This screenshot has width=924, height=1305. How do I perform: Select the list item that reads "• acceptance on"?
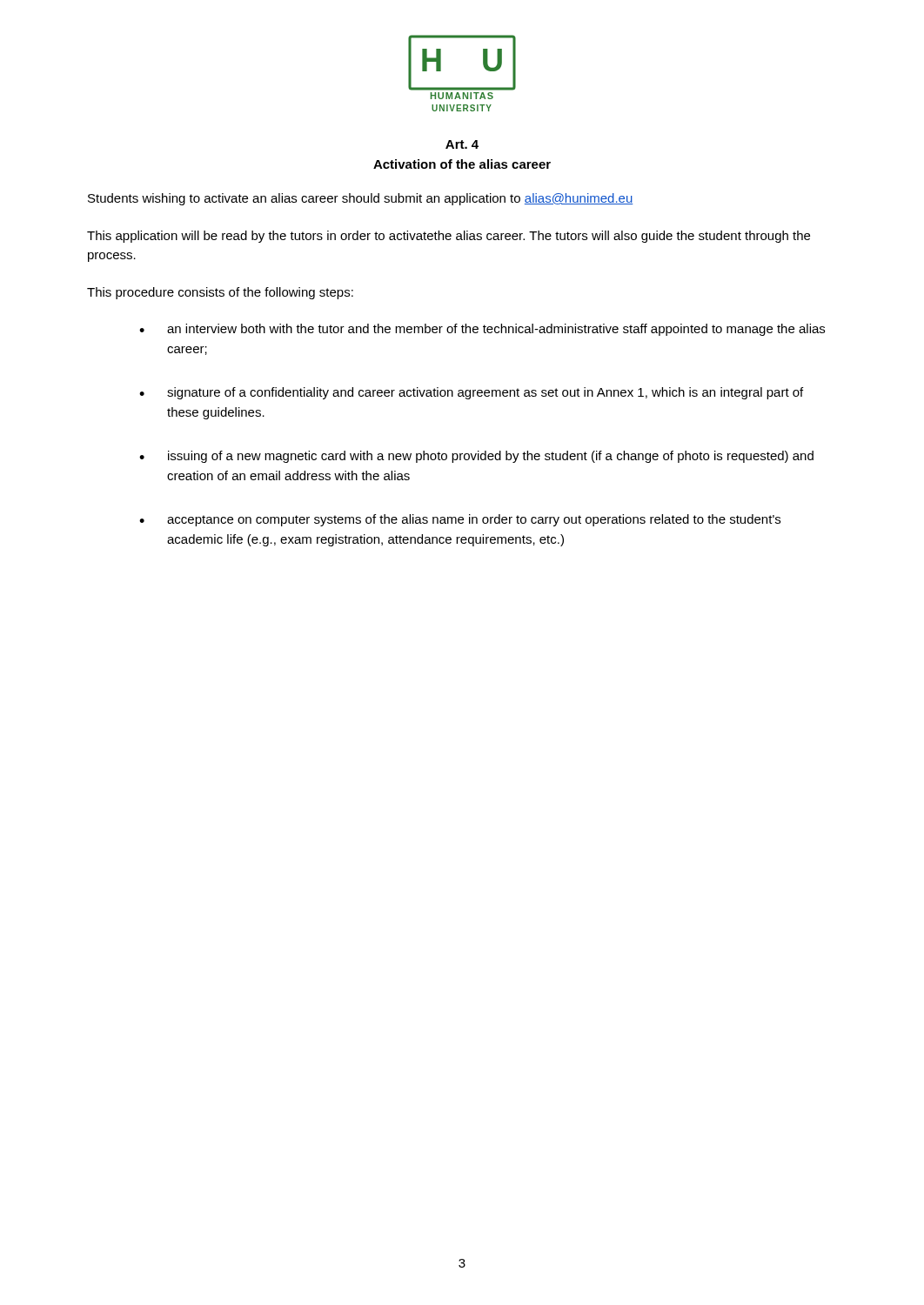click(488, 529)
